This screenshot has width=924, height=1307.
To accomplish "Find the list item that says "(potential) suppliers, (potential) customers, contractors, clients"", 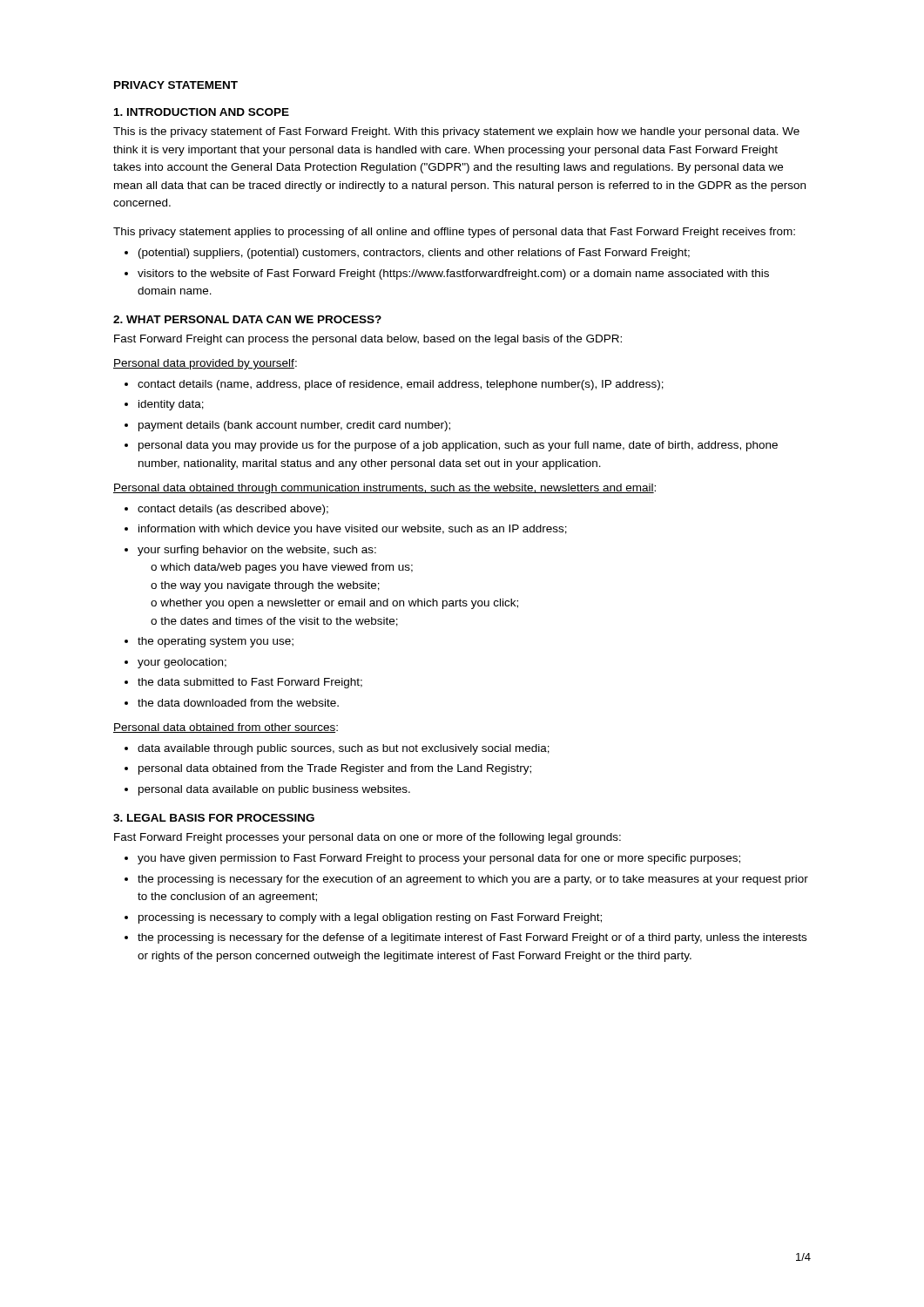I will [x=462, y=272].
